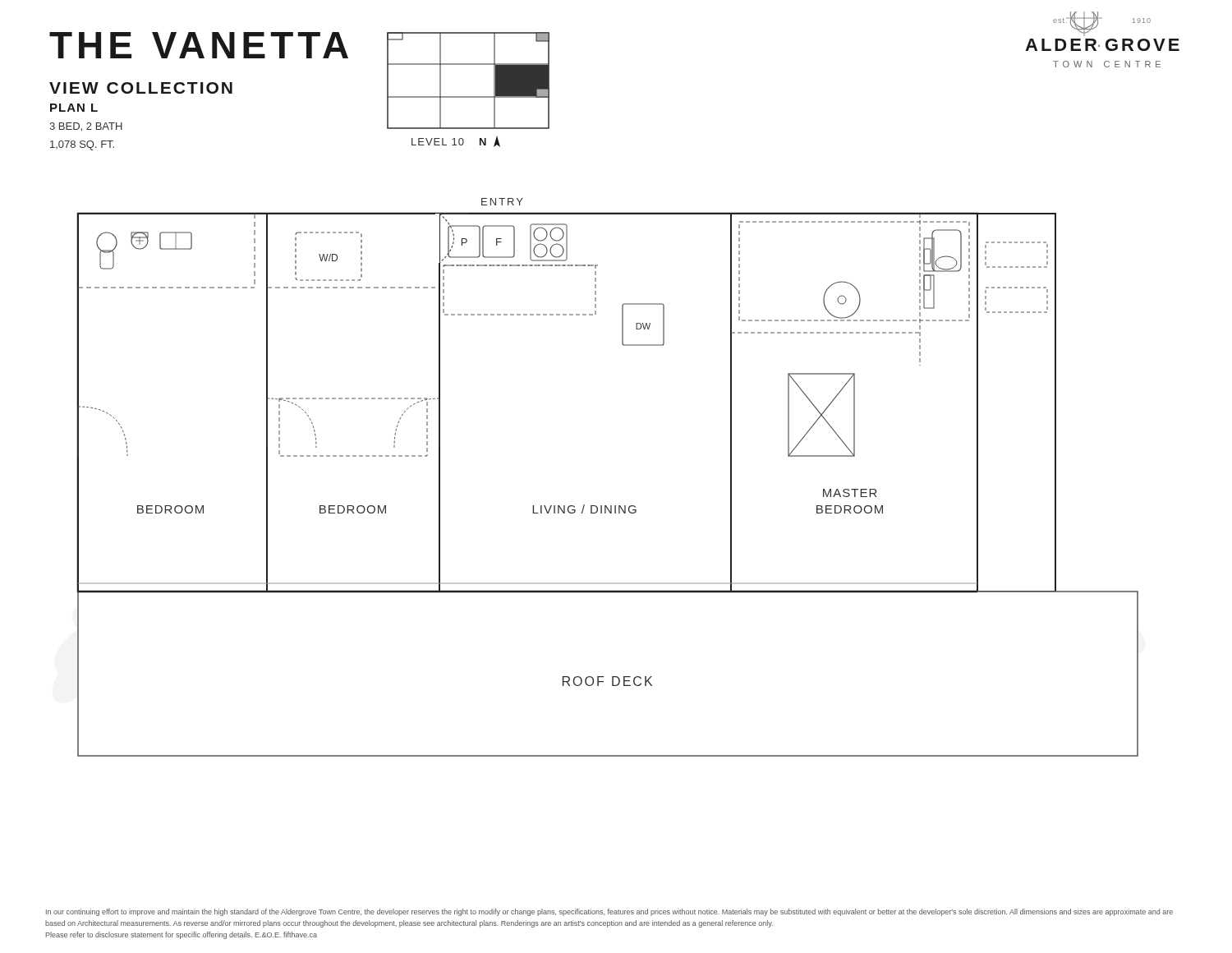The height and width of the screenshot is (953, 1232).
Task: Select the schematic
Action: click(468, 81)
